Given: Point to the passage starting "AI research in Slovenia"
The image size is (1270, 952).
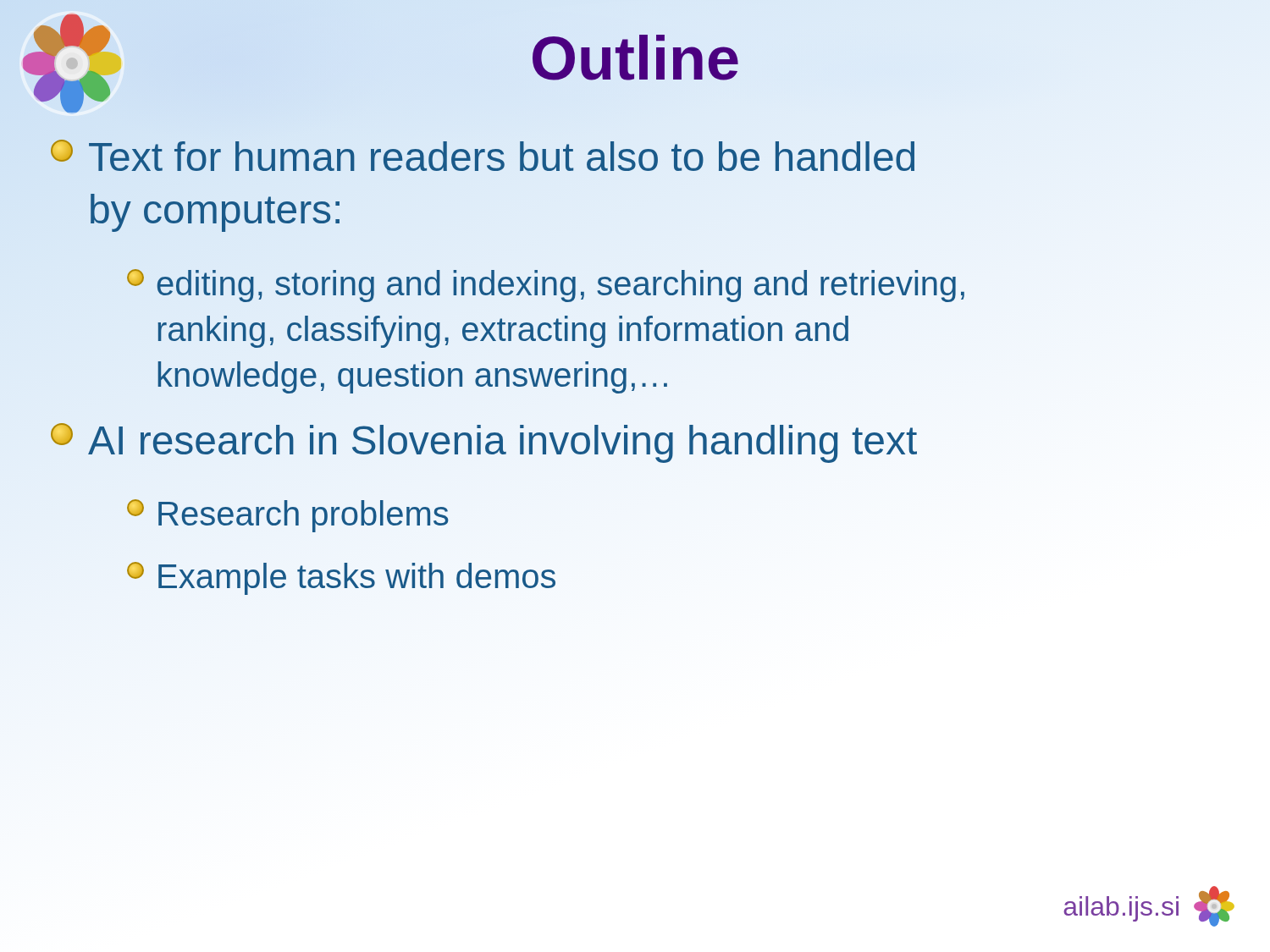Looking at the screenshot, I should pos(484,441).
